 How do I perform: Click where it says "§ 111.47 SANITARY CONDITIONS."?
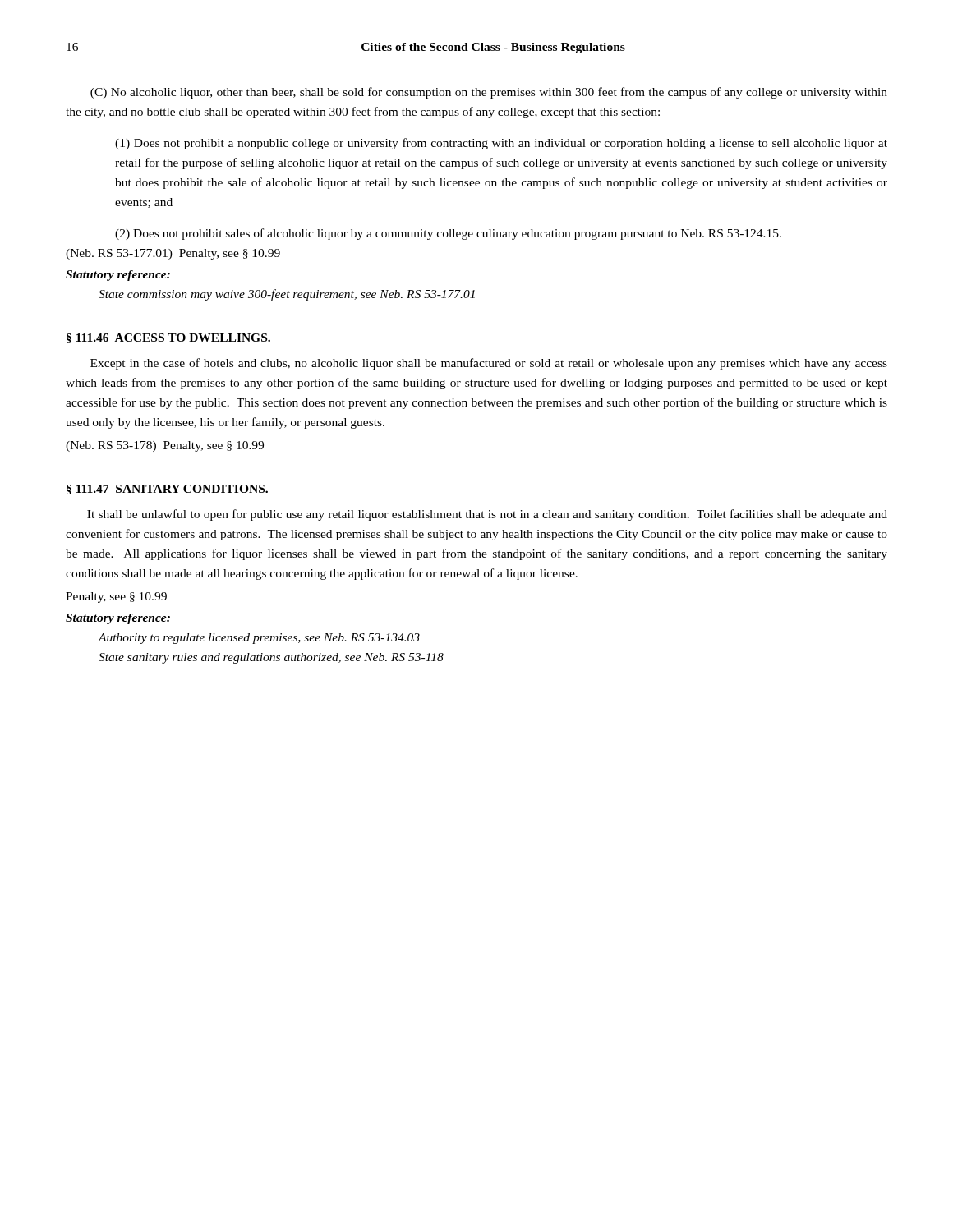click(167, 488)
